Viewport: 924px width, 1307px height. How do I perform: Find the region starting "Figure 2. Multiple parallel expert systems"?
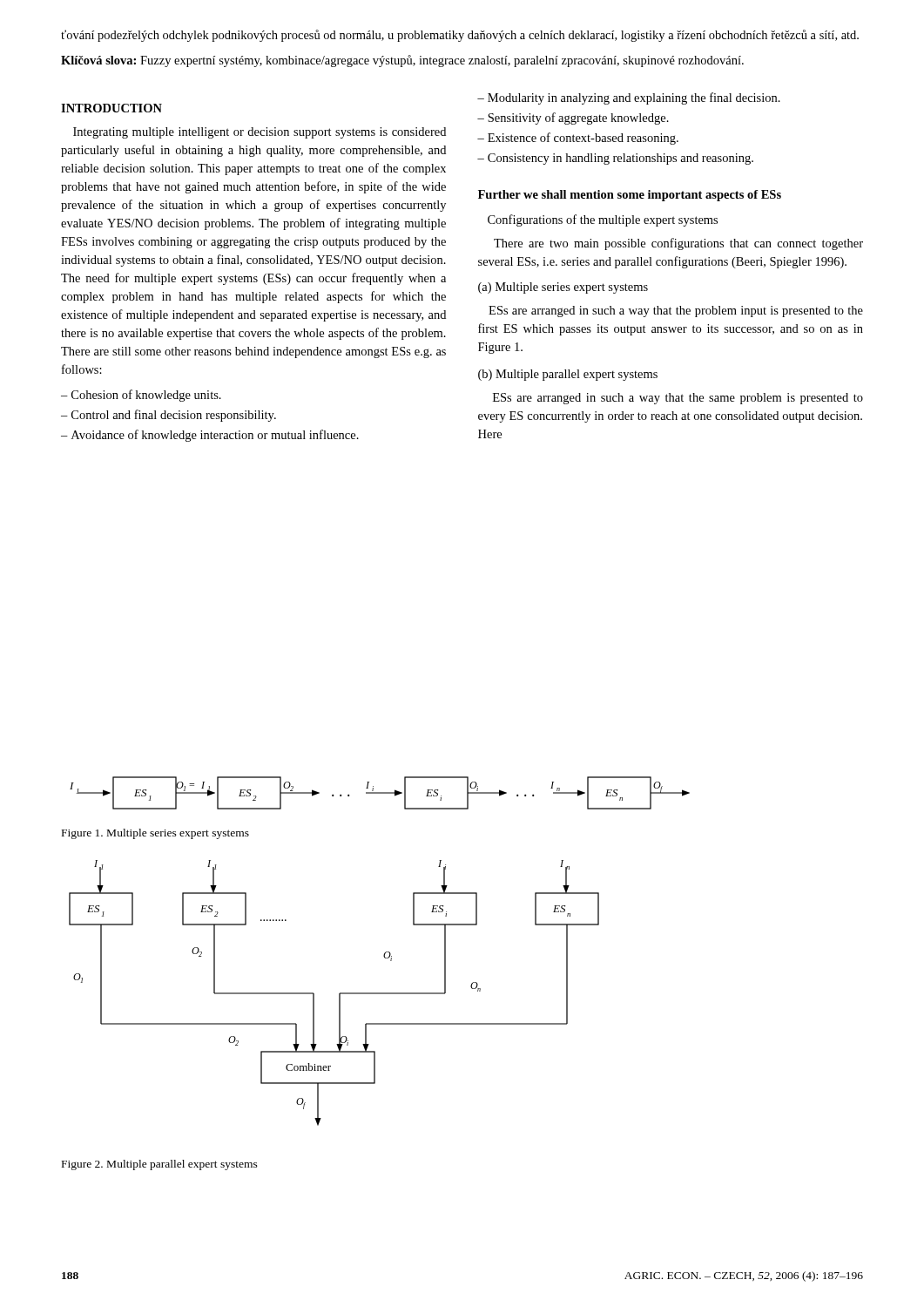click(159, 1164)
